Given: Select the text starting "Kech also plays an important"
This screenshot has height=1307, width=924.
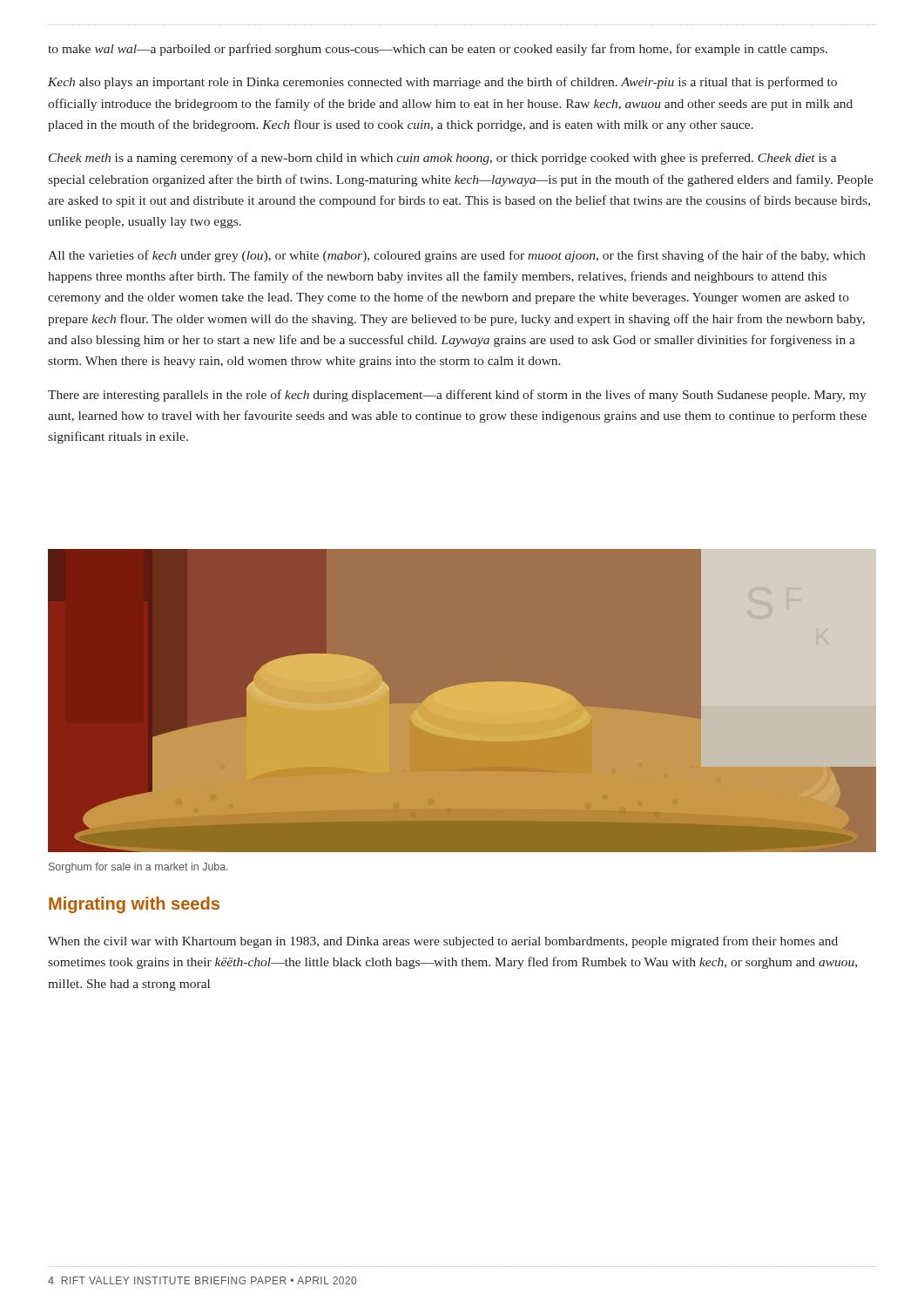Looking at the screenshot, I should click(x=450, y=103).
